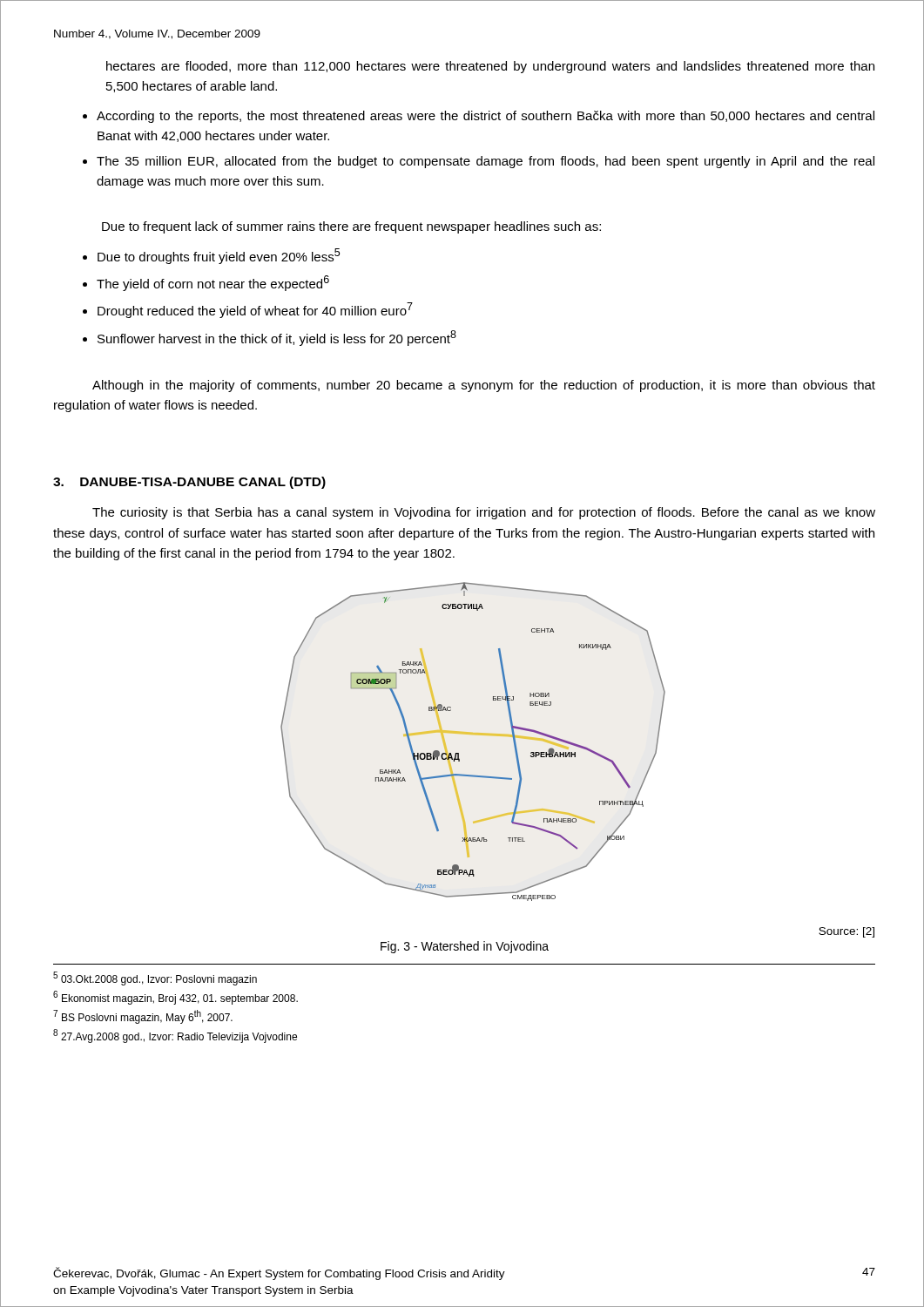Screen dimensions: 1307x924
Task: Locate the map
Action: (x=464, y=750)
